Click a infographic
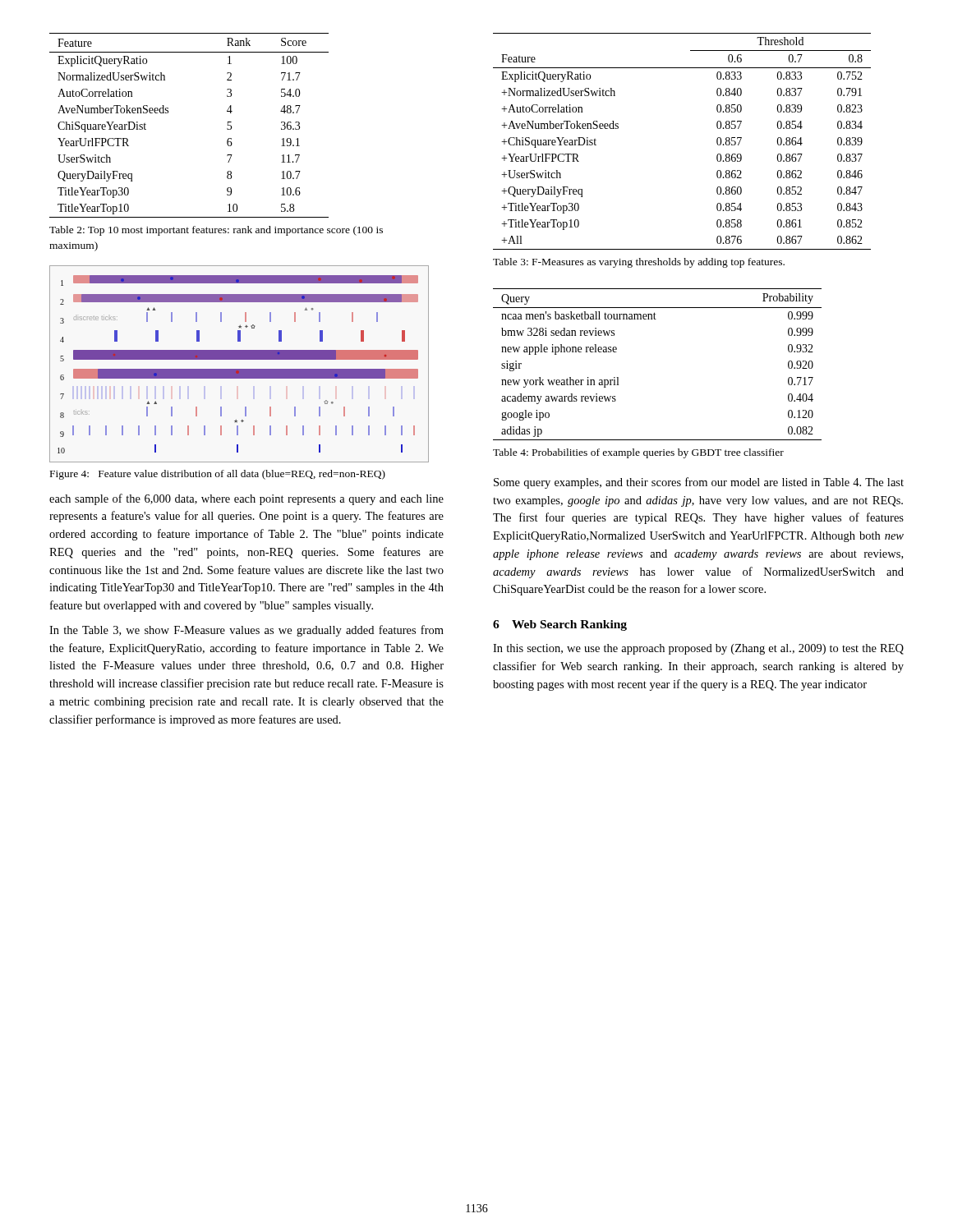953x1232 pixels. [239, 364]
